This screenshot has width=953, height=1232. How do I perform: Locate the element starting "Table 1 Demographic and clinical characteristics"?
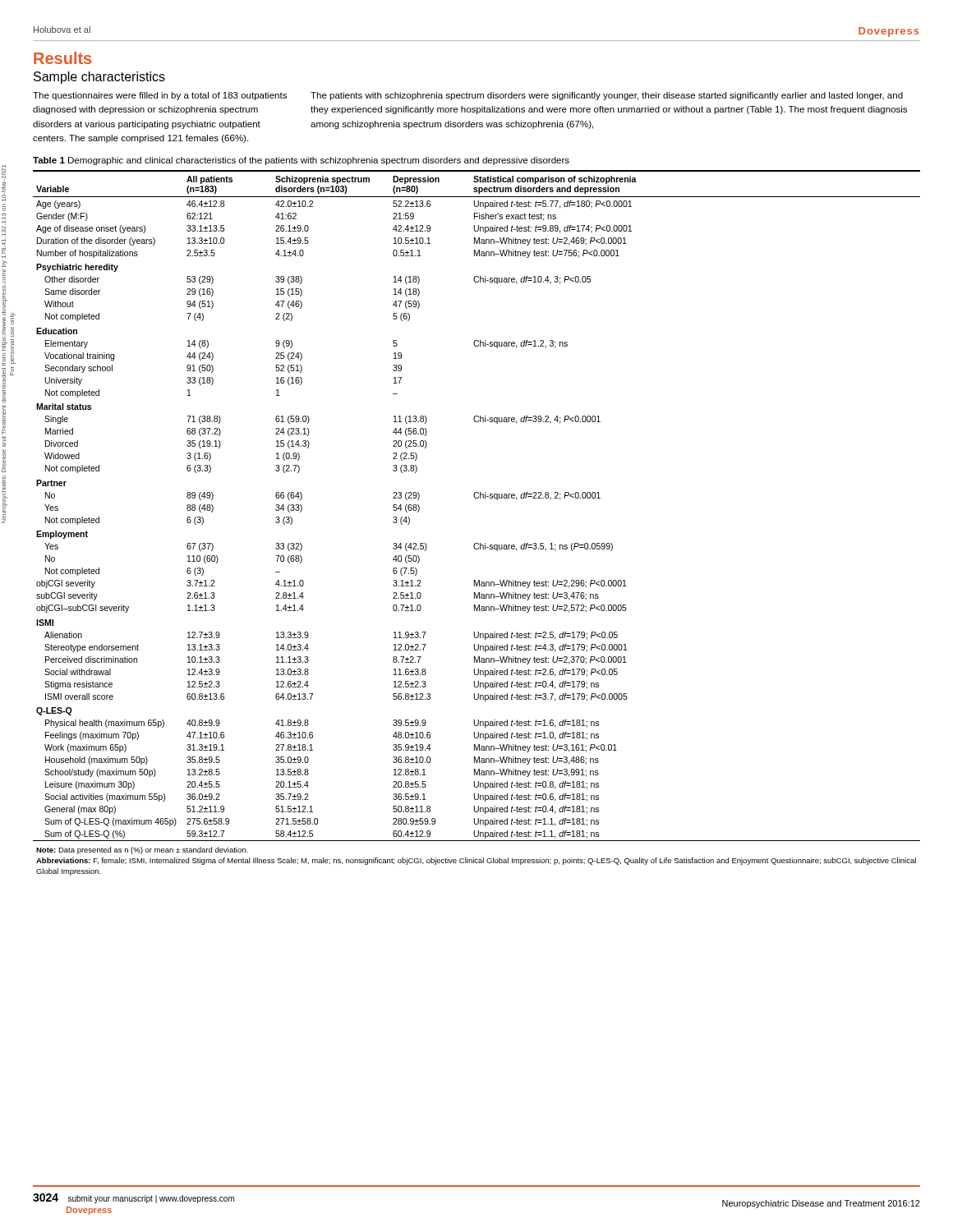(301, 160)
